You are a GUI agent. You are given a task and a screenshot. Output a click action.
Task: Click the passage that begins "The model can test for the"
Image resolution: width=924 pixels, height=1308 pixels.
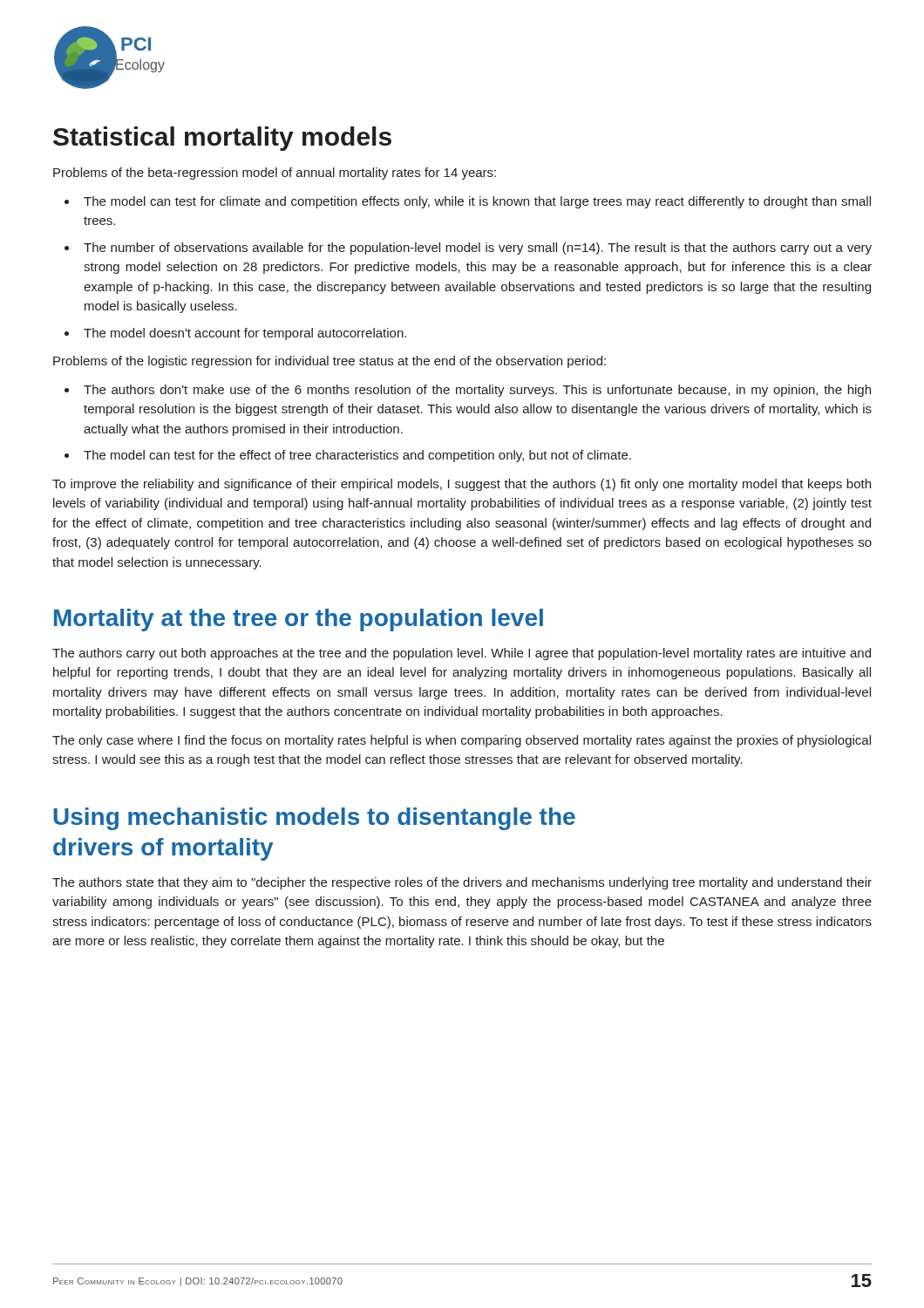pyautogui.click(x=358, y=455)
